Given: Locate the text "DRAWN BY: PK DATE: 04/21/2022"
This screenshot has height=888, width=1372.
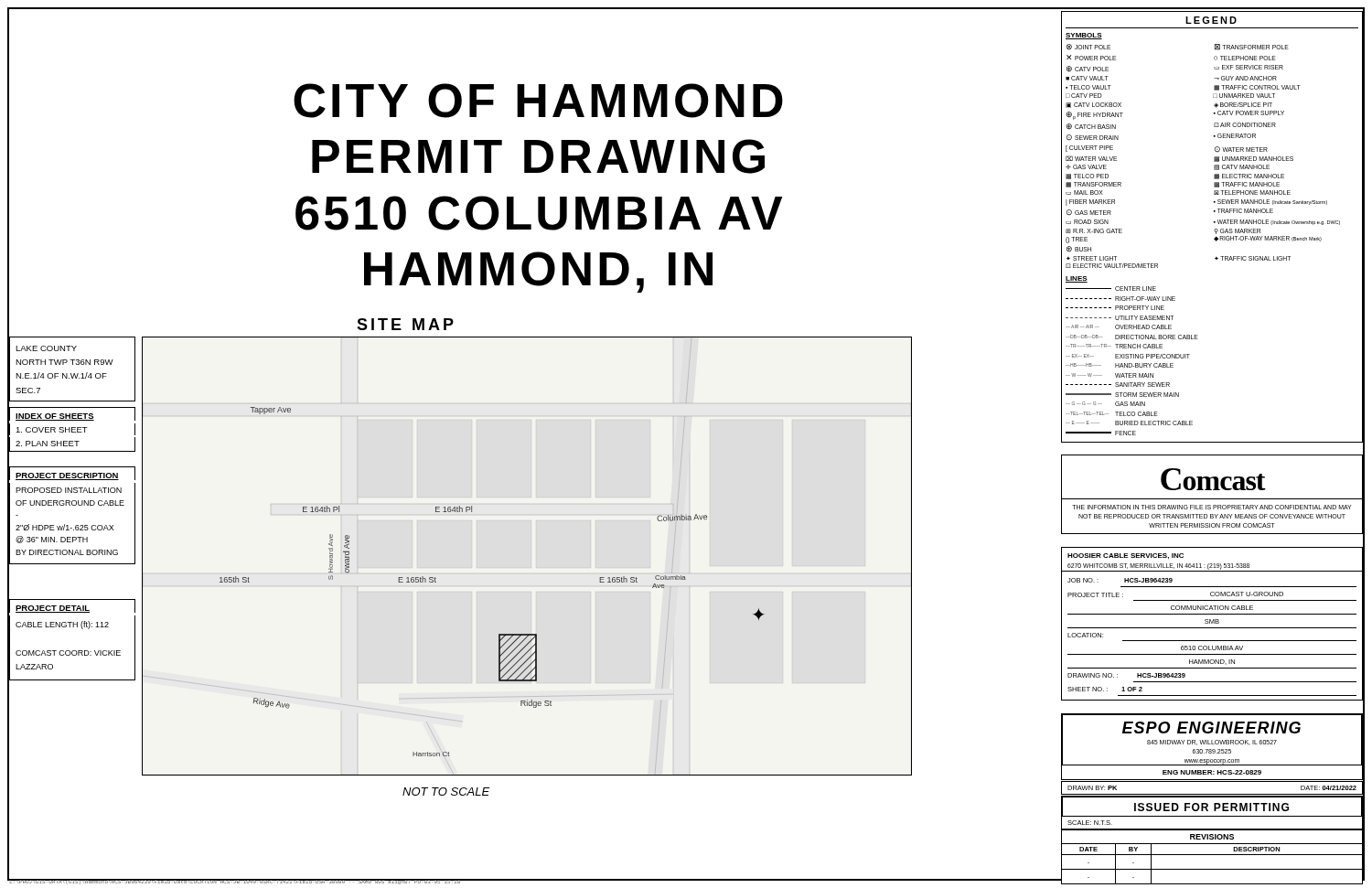Looking at the screenshot, I should point(1212,788).
